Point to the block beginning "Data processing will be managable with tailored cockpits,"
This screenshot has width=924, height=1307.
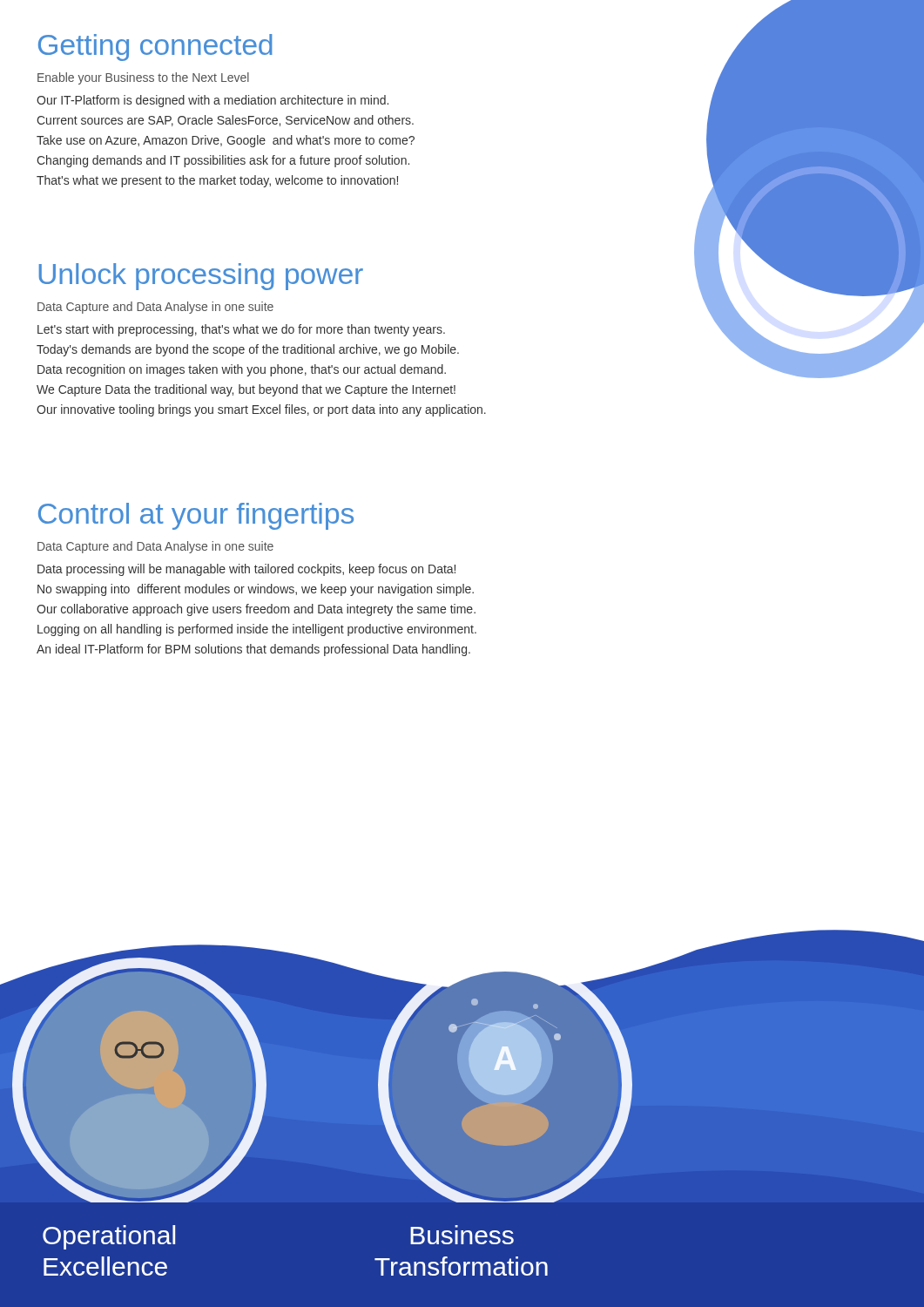(x=257, y=609)
